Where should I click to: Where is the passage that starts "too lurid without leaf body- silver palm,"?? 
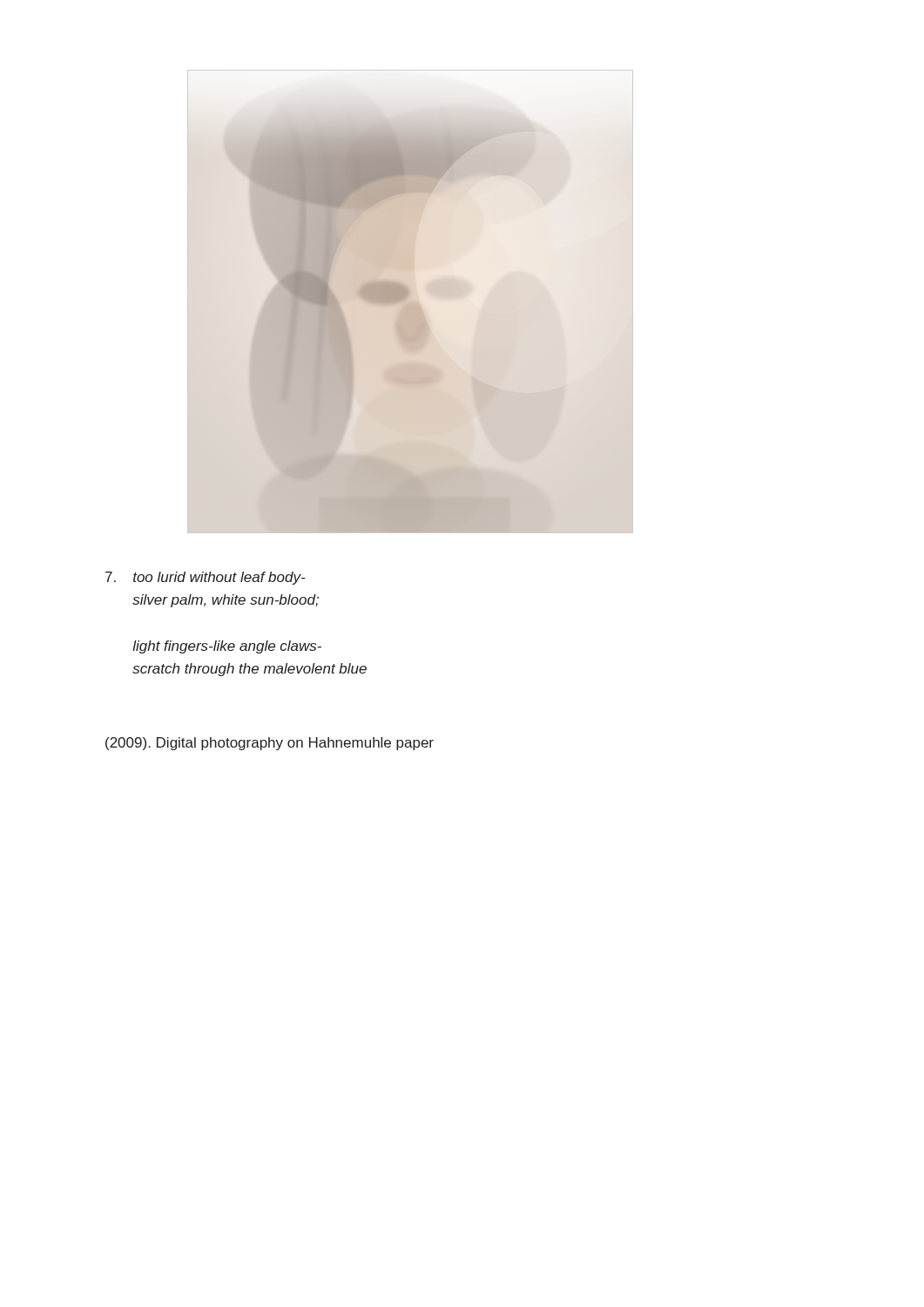(205, 578)
